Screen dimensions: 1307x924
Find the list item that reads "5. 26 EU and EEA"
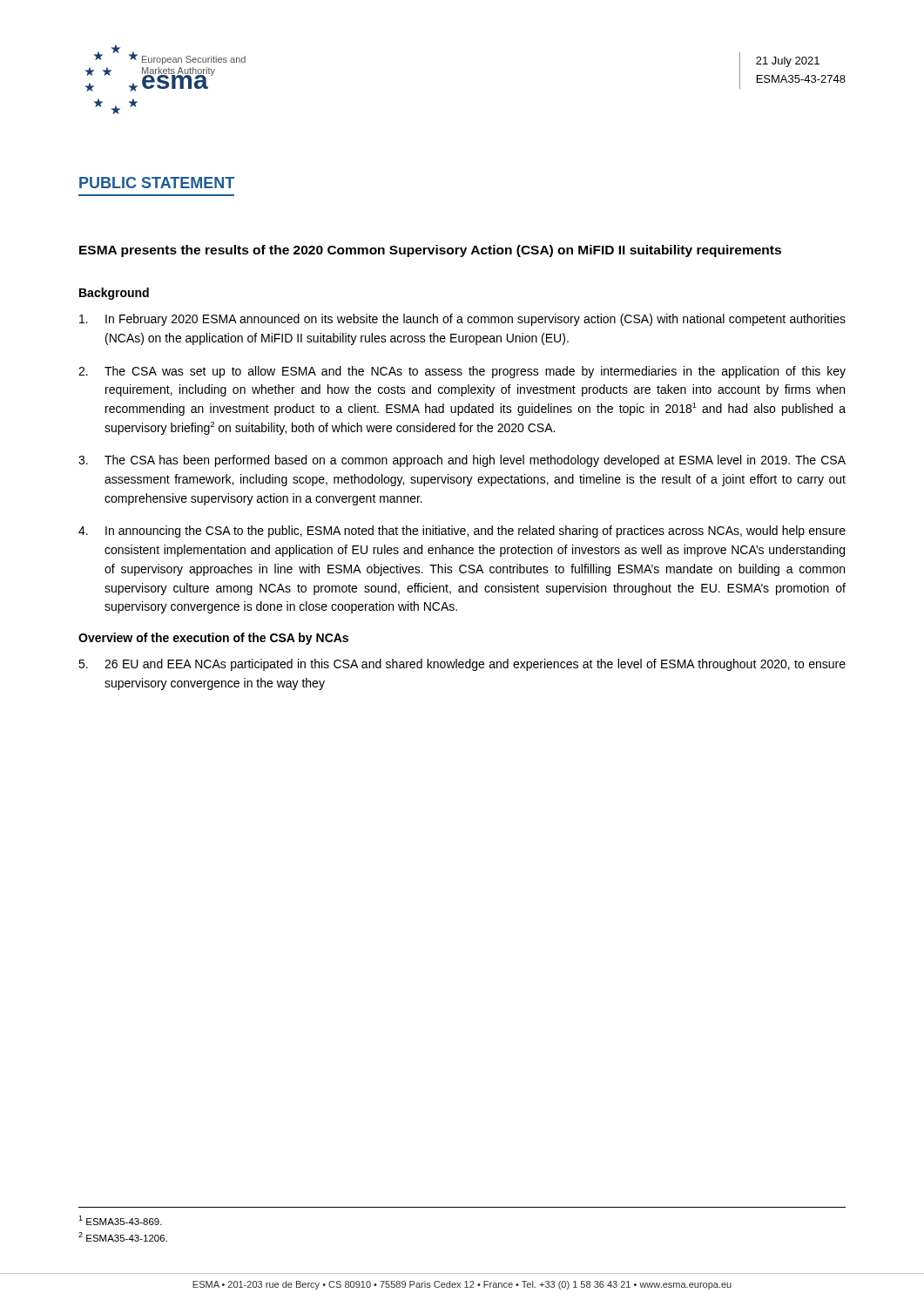pos(462,674)
